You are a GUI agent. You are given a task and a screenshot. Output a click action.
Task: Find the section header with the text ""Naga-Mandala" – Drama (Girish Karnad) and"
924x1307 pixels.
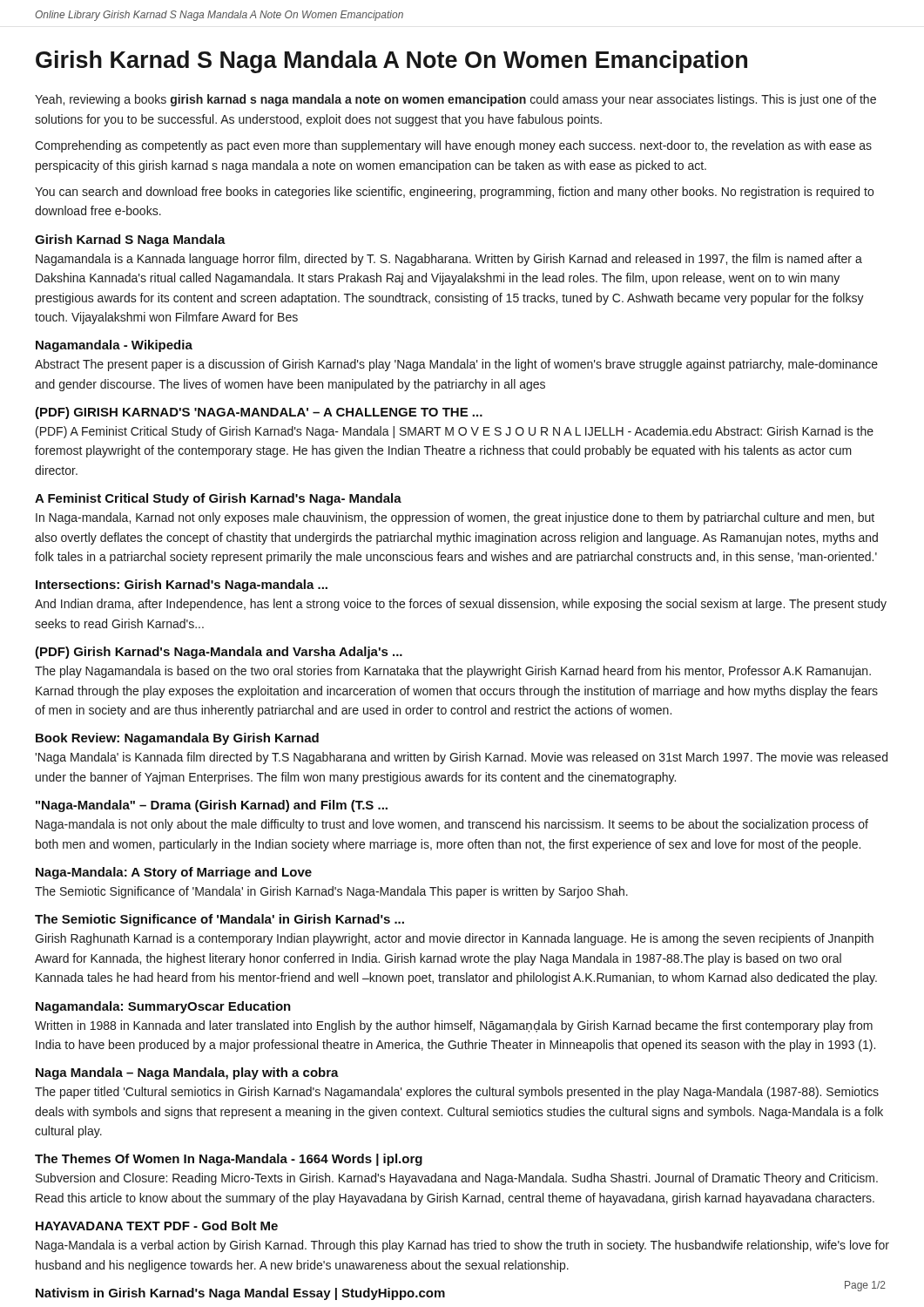pos(212,805)
